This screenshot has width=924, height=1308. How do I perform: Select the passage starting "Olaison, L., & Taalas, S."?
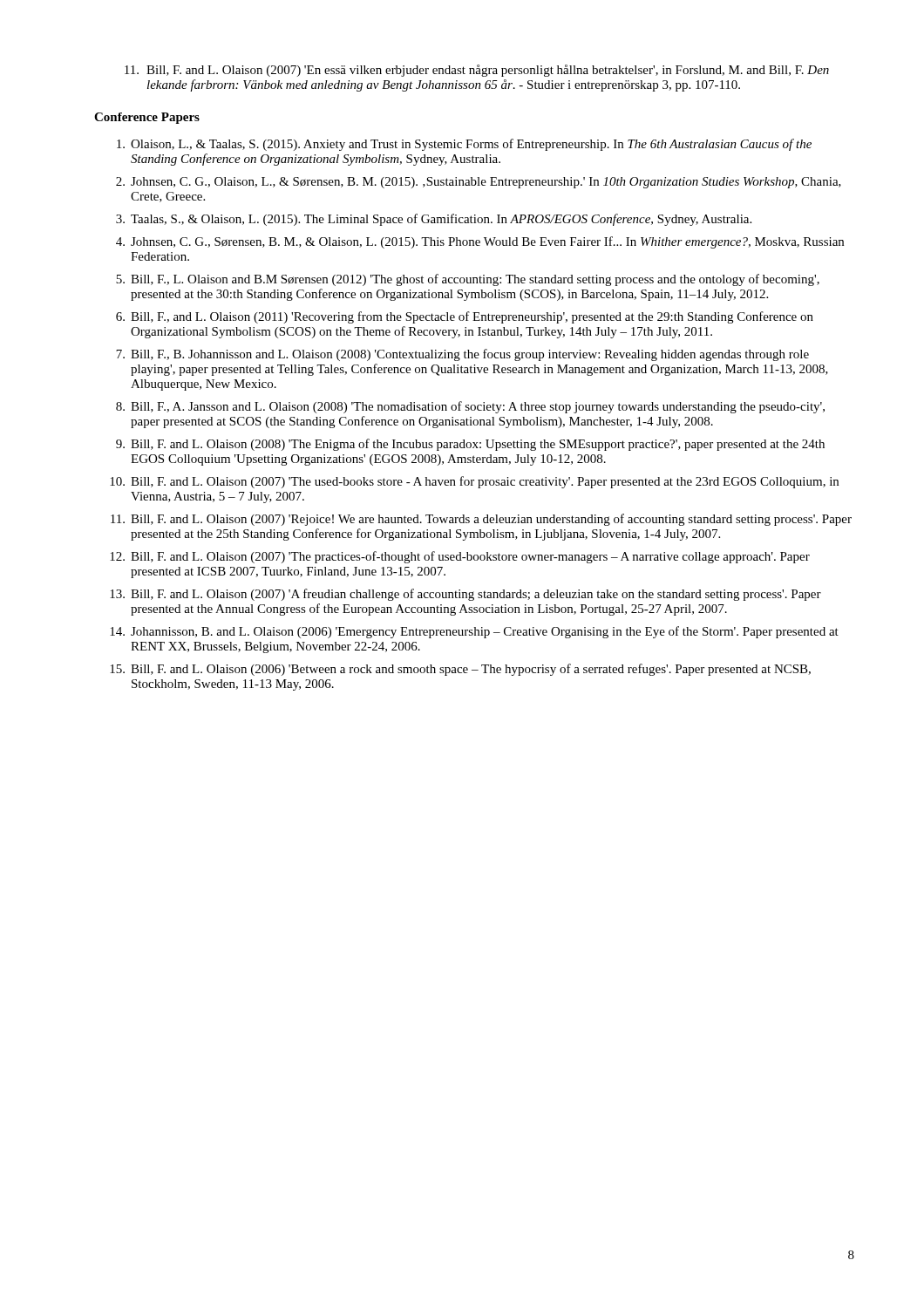pyautogui.click(x=474, y=152)
